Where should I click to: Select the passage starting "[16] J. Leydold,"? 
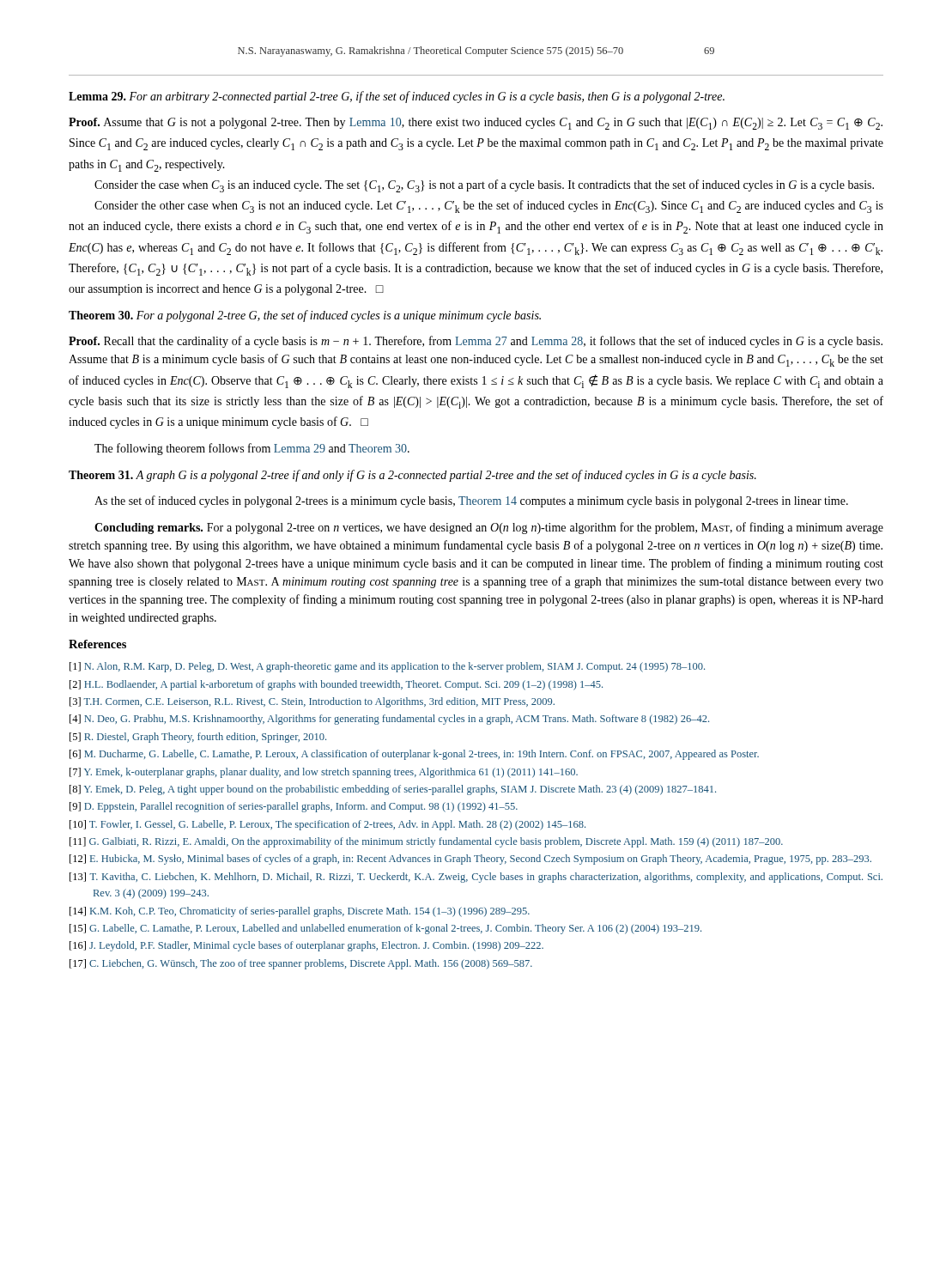(306, 946)
